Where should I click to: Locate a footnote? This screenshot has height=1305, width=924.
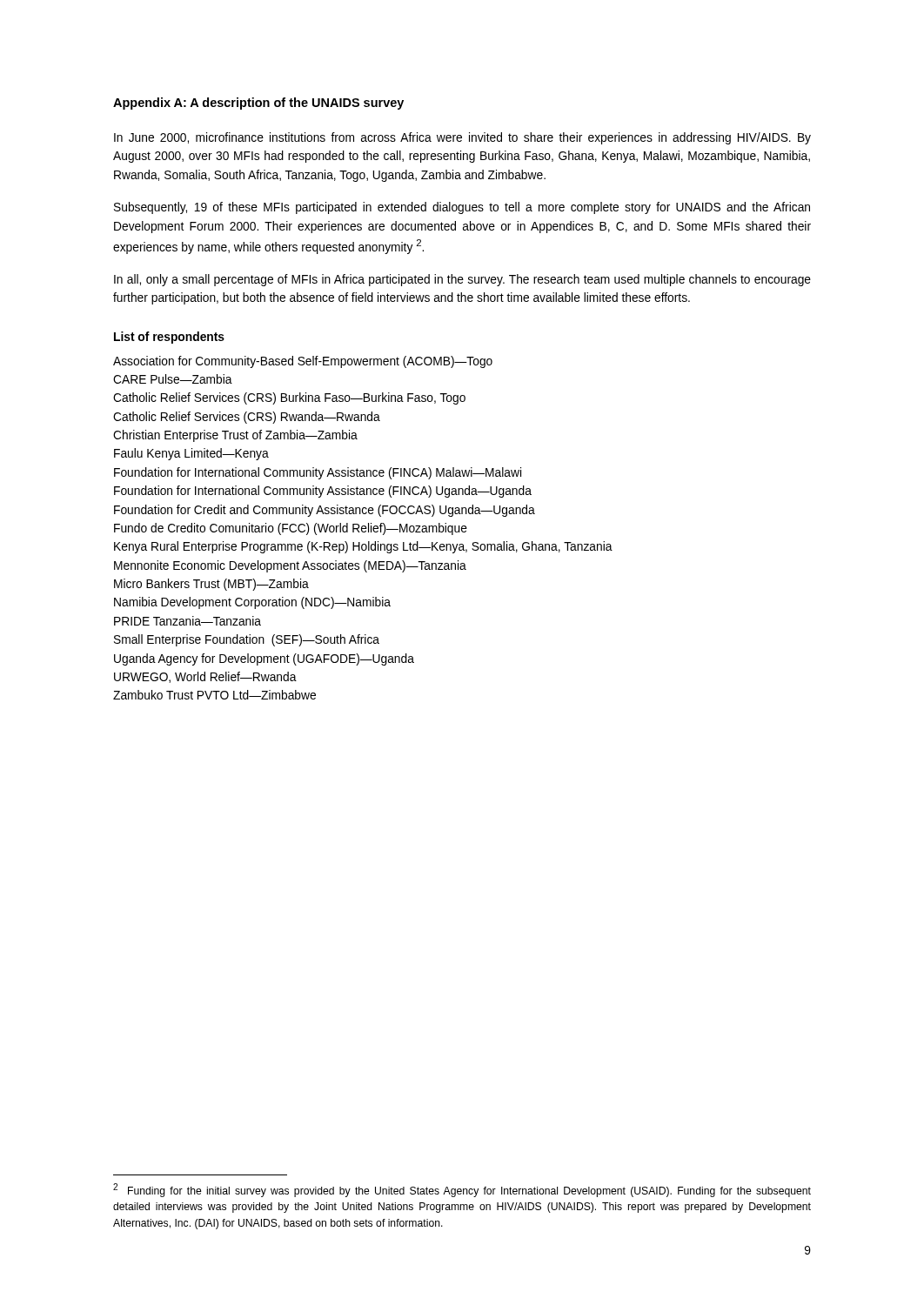tap(462, 1206)
